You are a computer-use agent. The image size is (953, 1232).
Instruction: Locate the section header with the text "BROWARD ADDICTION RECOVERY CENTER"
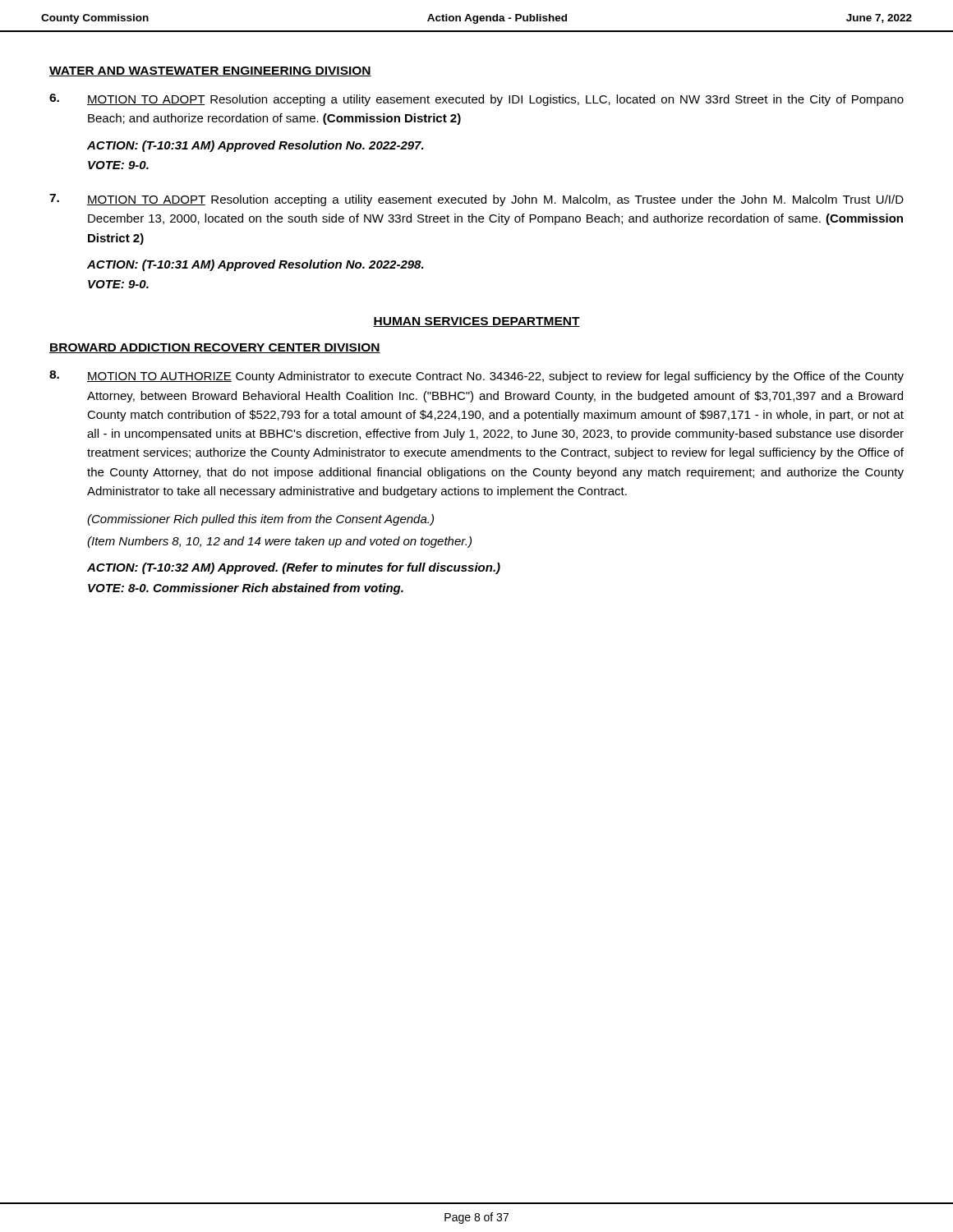(215, 347)
